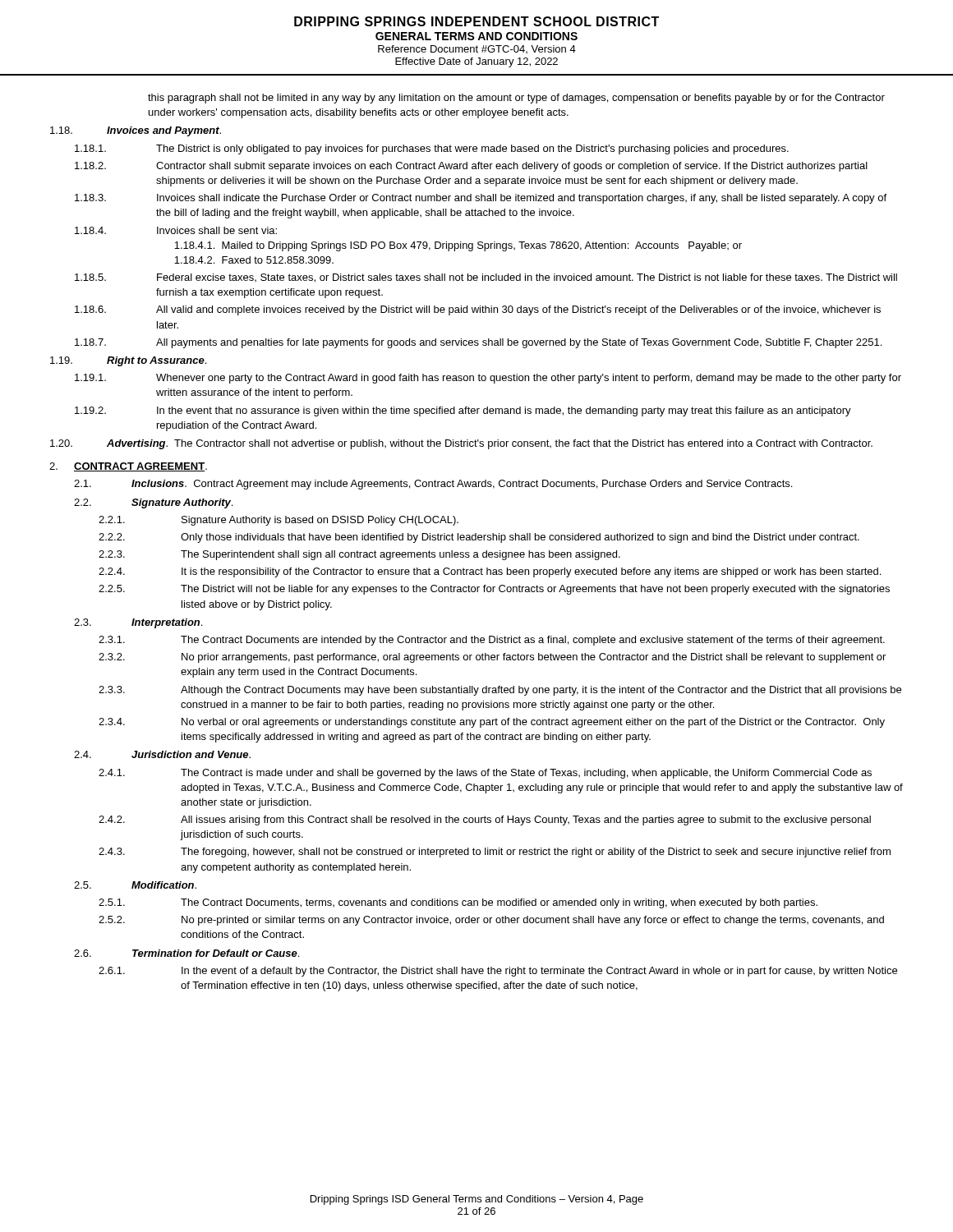The image size is (953, 1232).
Task: Click the passage that begins "this paragraph shall"
Action: pyautogui.click(x=516, y=105)
